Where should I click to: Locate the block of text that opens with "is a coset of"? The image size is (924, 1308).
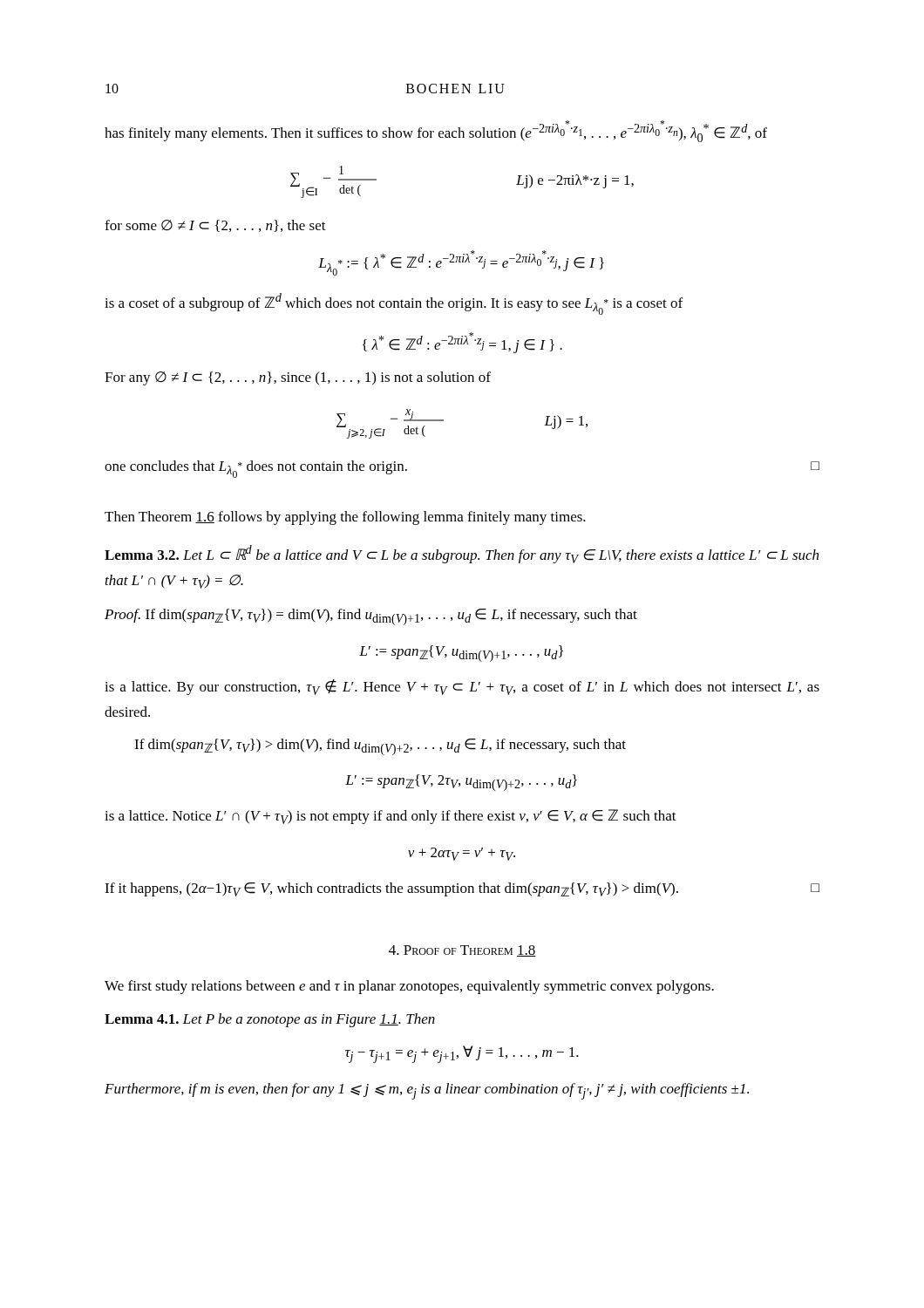click(x=462, y=304)
